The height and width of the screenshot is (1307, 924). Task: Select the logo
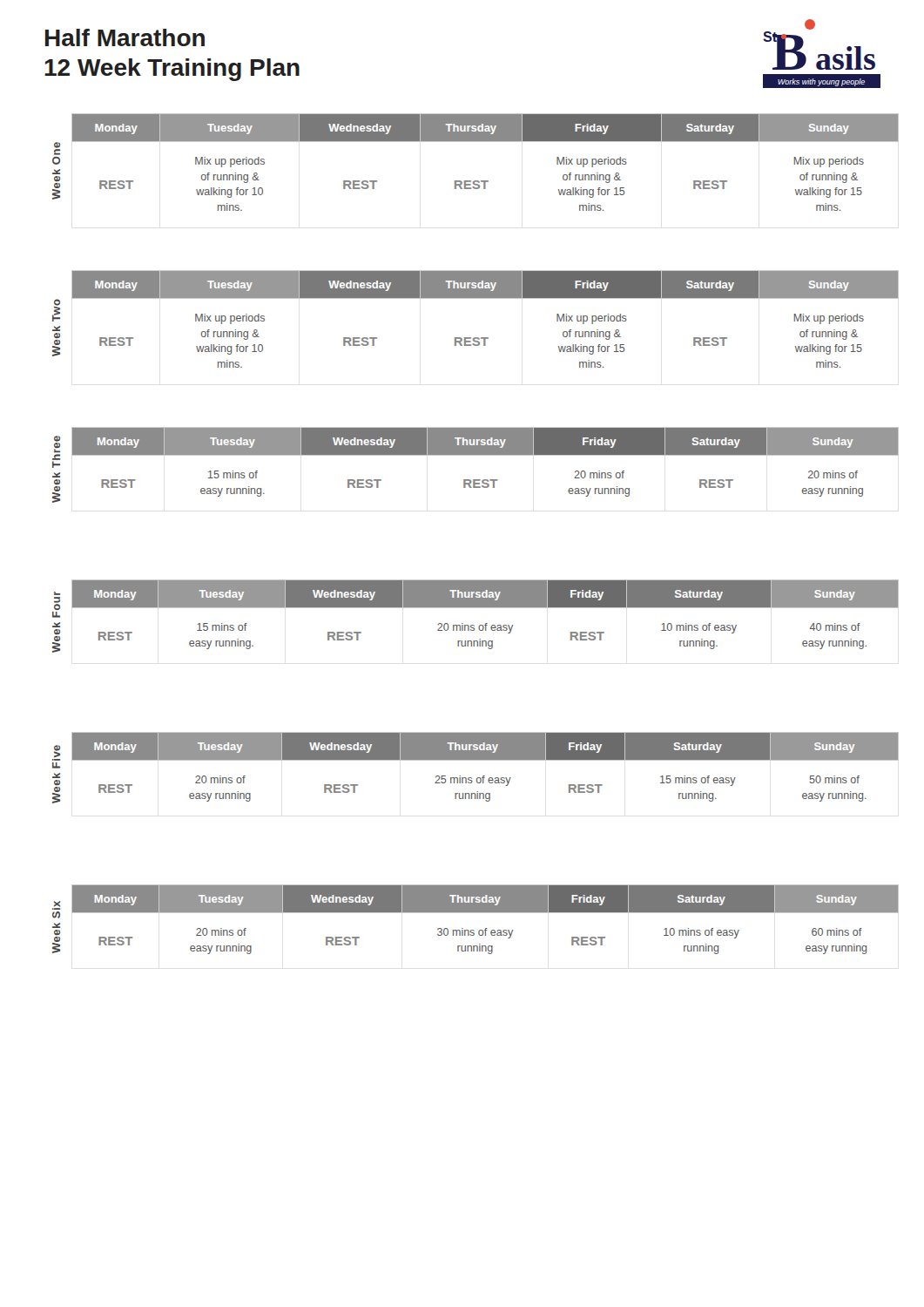[x=810, y=54]
